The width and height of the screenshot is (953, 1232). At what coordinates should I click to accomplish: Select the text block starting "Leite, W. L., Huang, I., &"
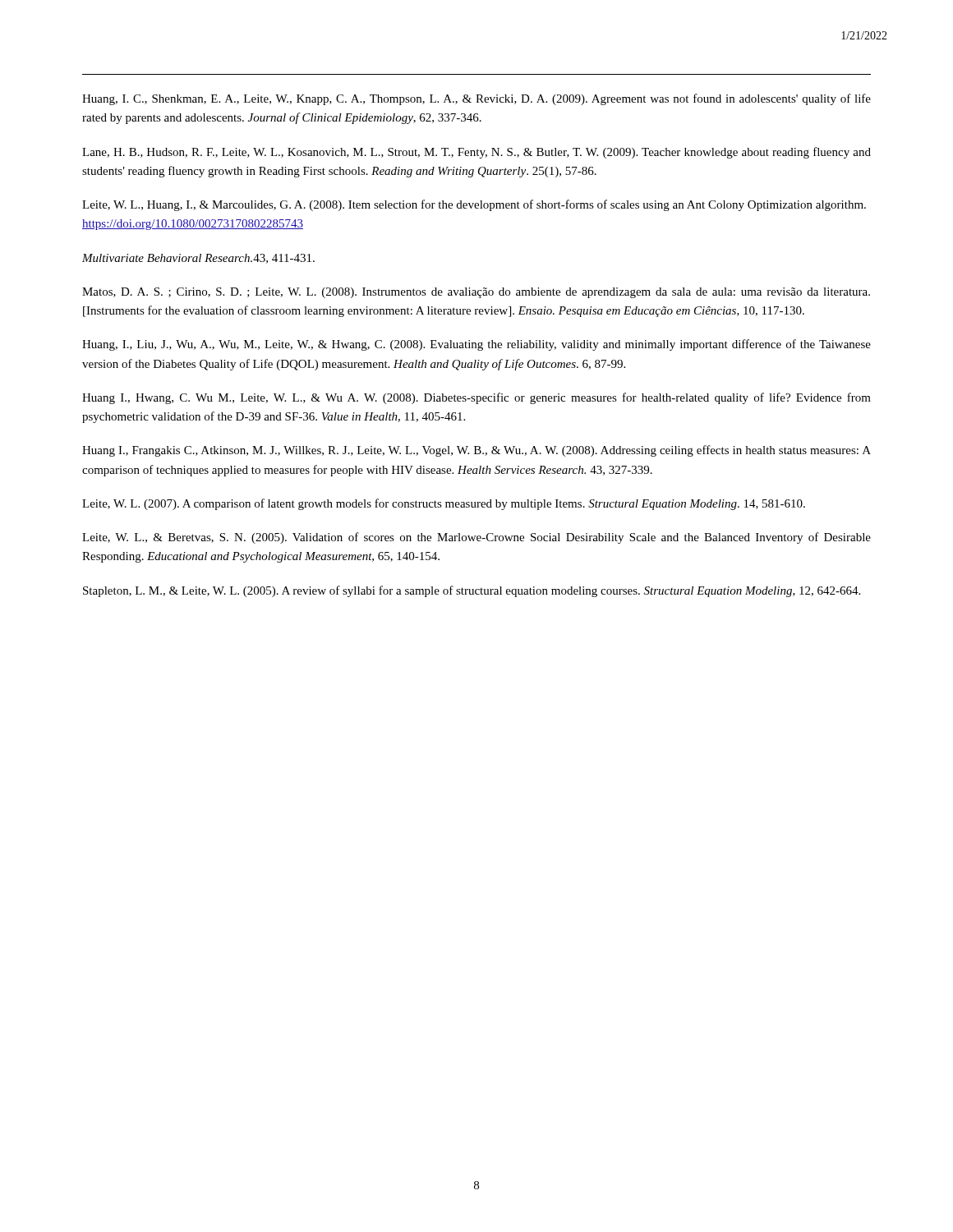pos(474,214)
